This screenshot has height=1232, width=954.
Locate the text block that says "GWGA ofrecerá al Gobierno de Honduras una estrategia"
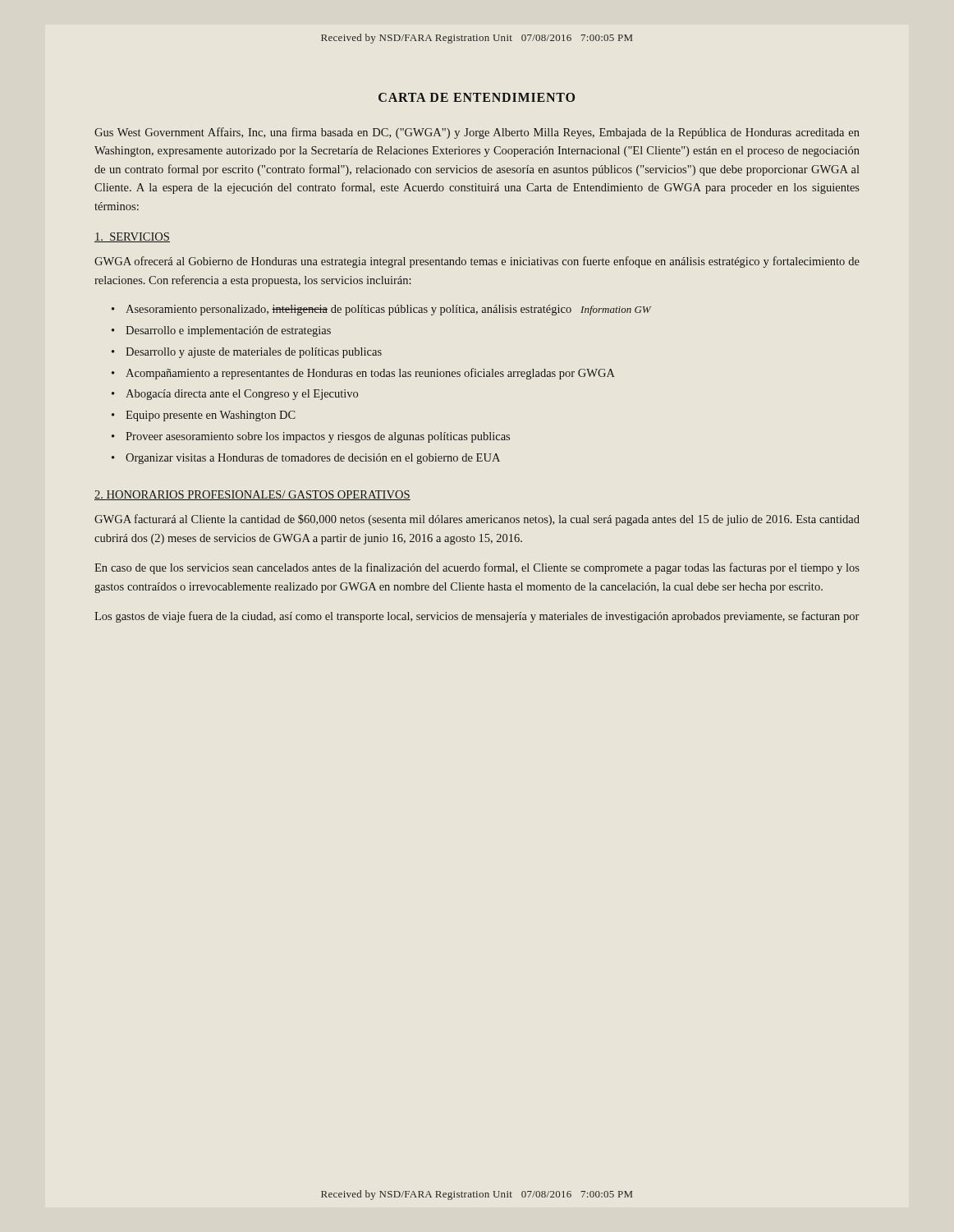pyautogui.click(x=477, y=271)
